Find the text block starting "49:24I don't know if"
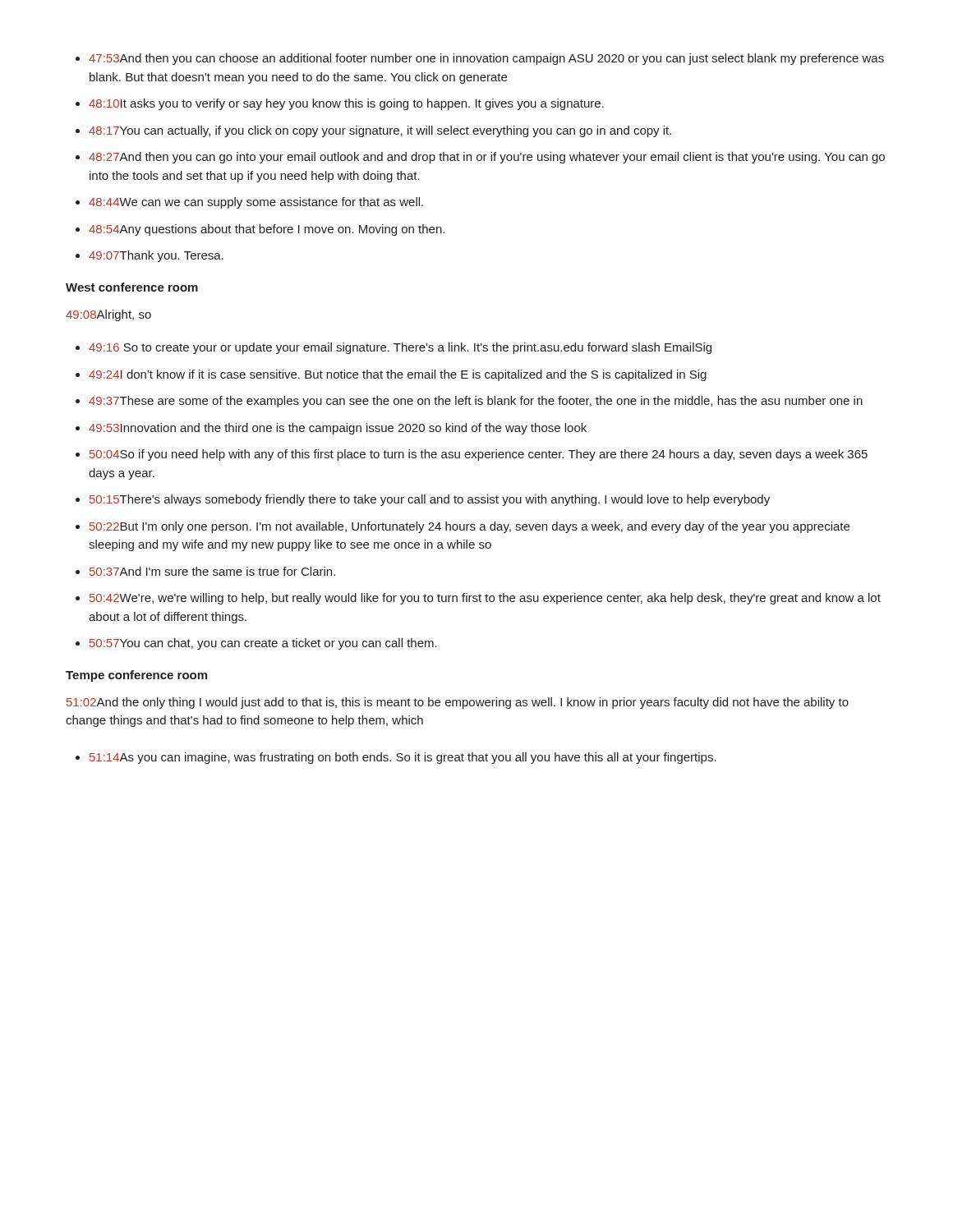This screenshot has width=953, height=1232. [488, 374]
